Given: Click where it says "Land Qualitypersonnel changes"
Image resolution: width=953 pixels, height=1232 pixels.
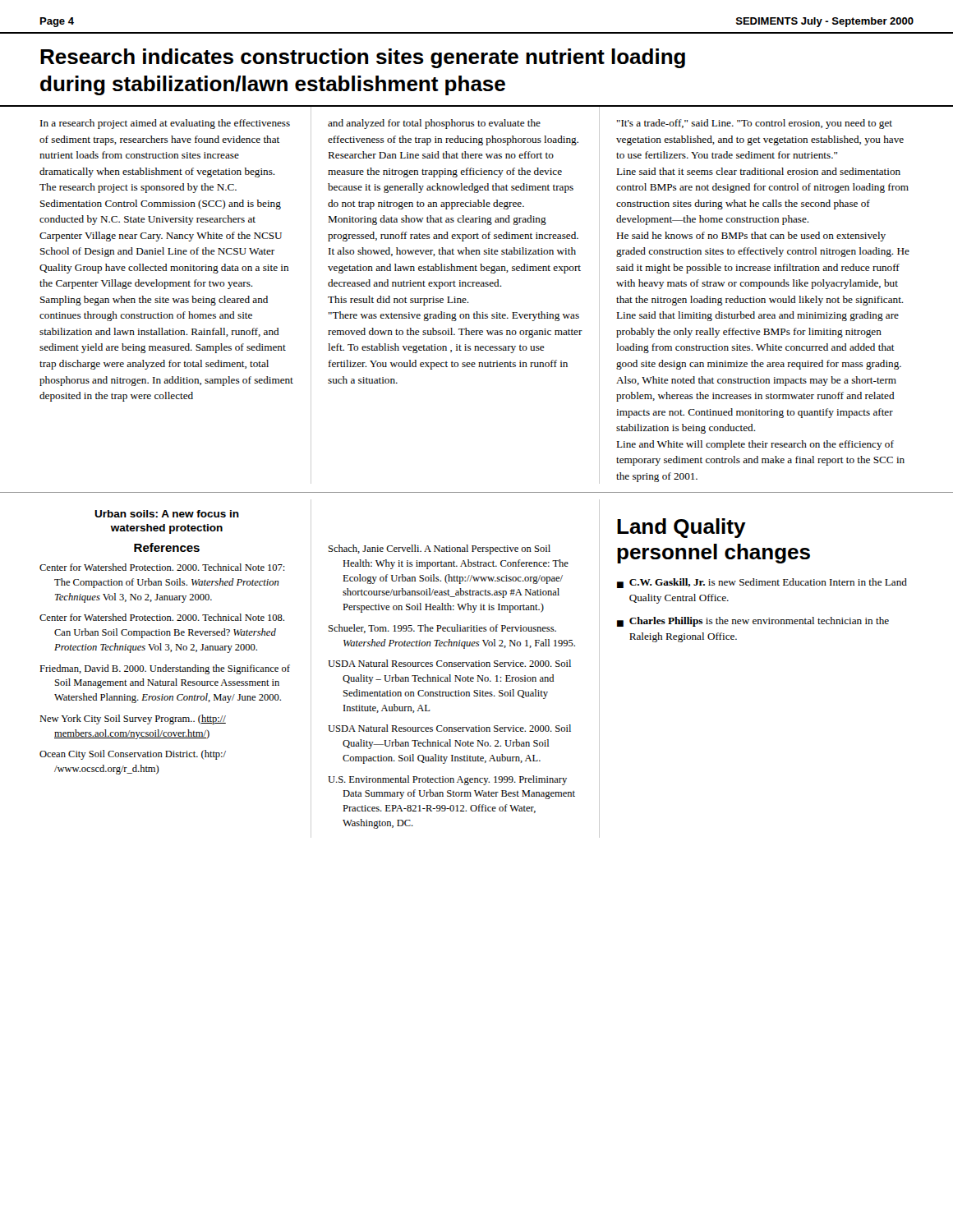Looking at the screenshot, I should [x=765, y=540].
